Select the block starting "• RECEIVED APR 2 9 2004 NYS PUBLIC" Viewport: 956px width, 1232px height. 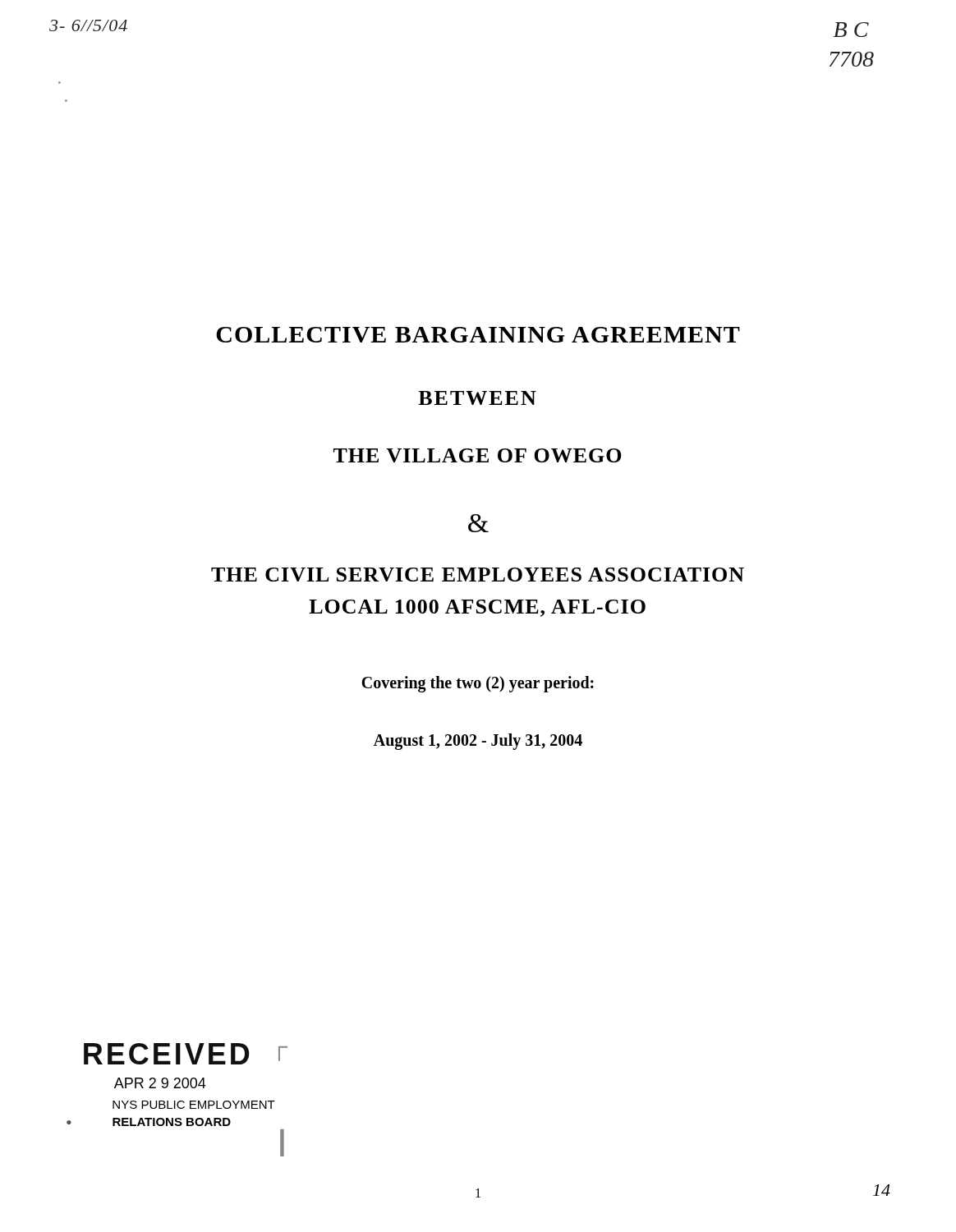pos(170,1085)
